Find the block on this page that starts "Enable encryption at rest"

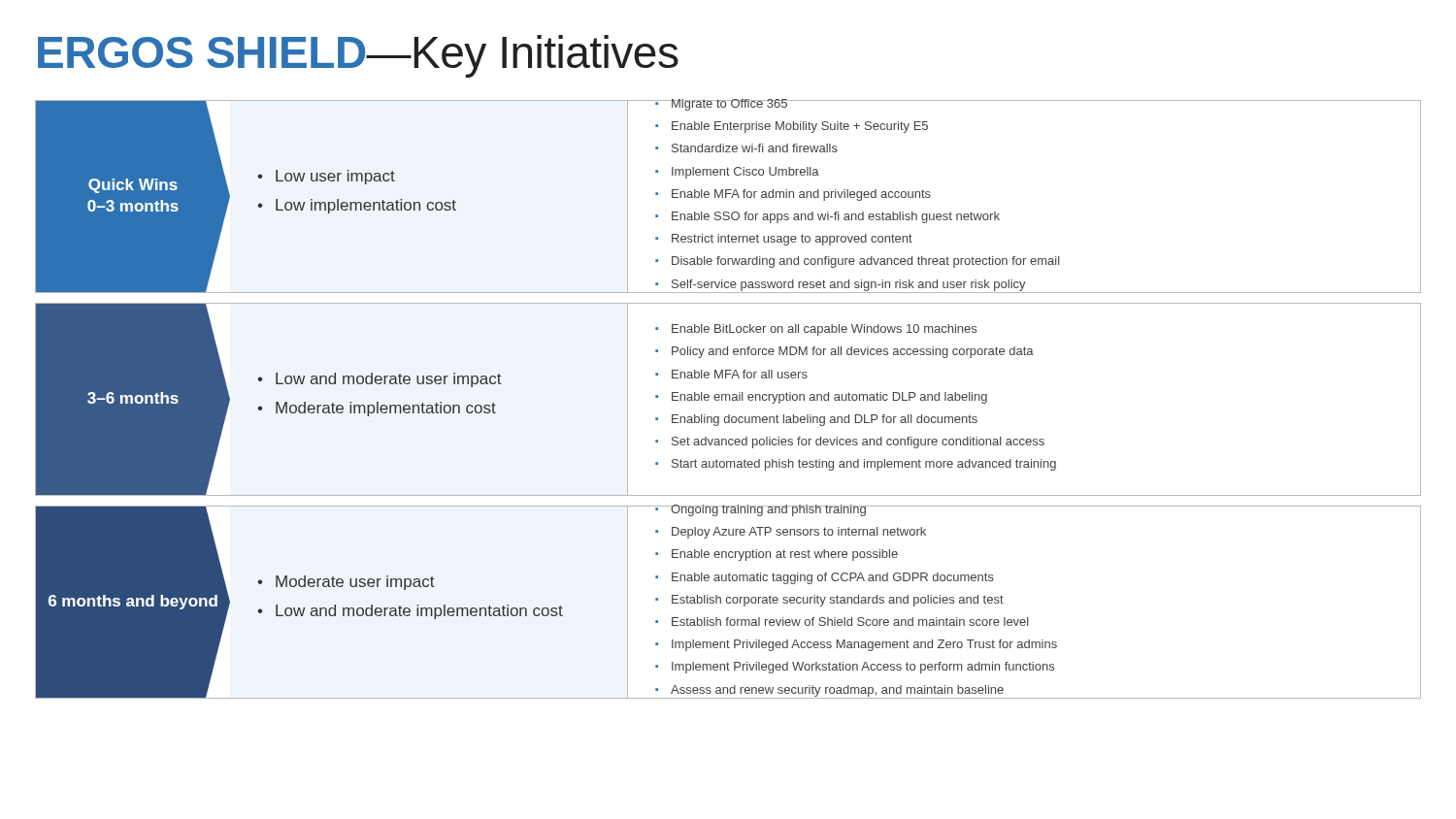point(784,554)
